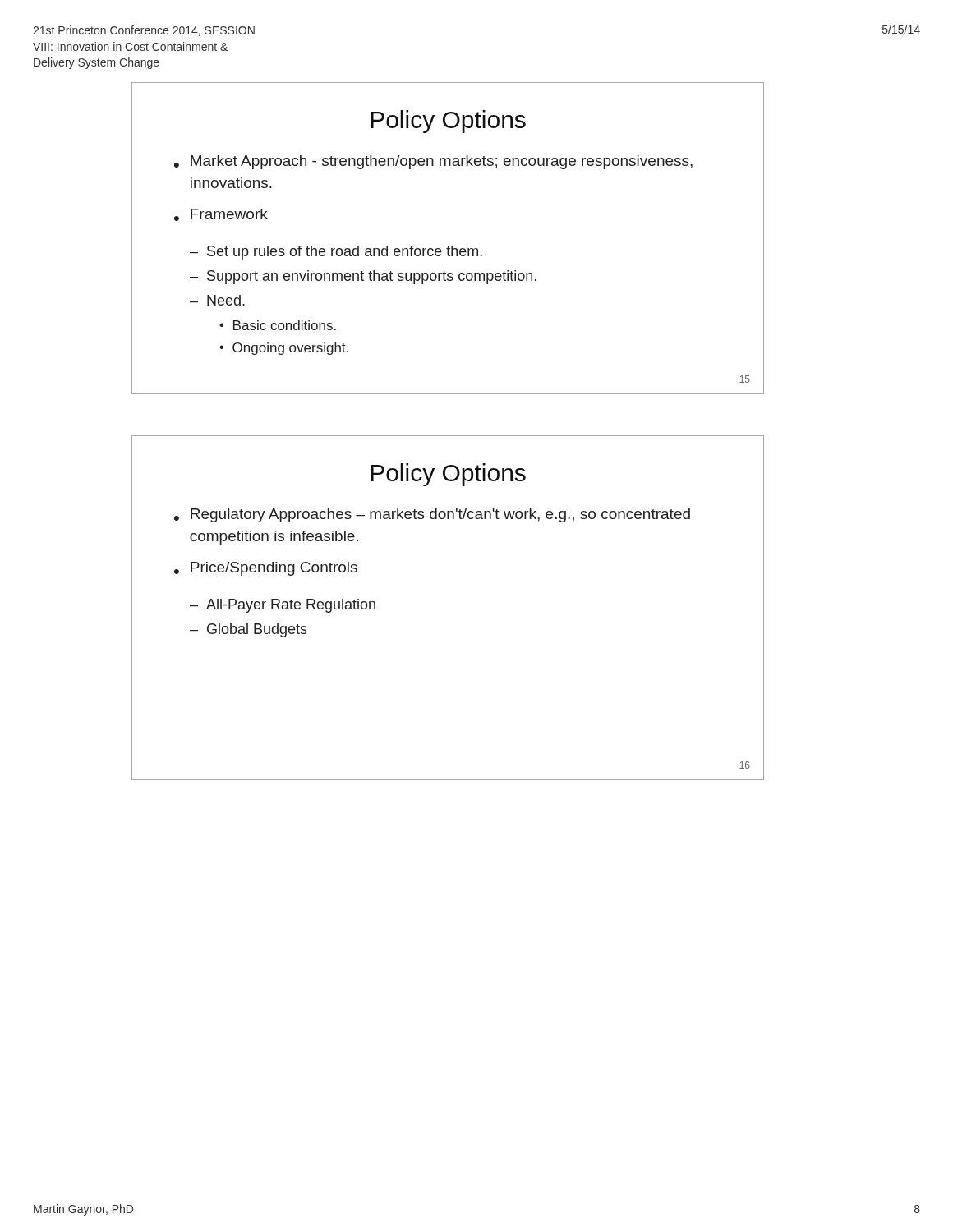953x1232 pixels.
Task: Click the passage that begins "– Support an environment that"
Action: (364, 277)
